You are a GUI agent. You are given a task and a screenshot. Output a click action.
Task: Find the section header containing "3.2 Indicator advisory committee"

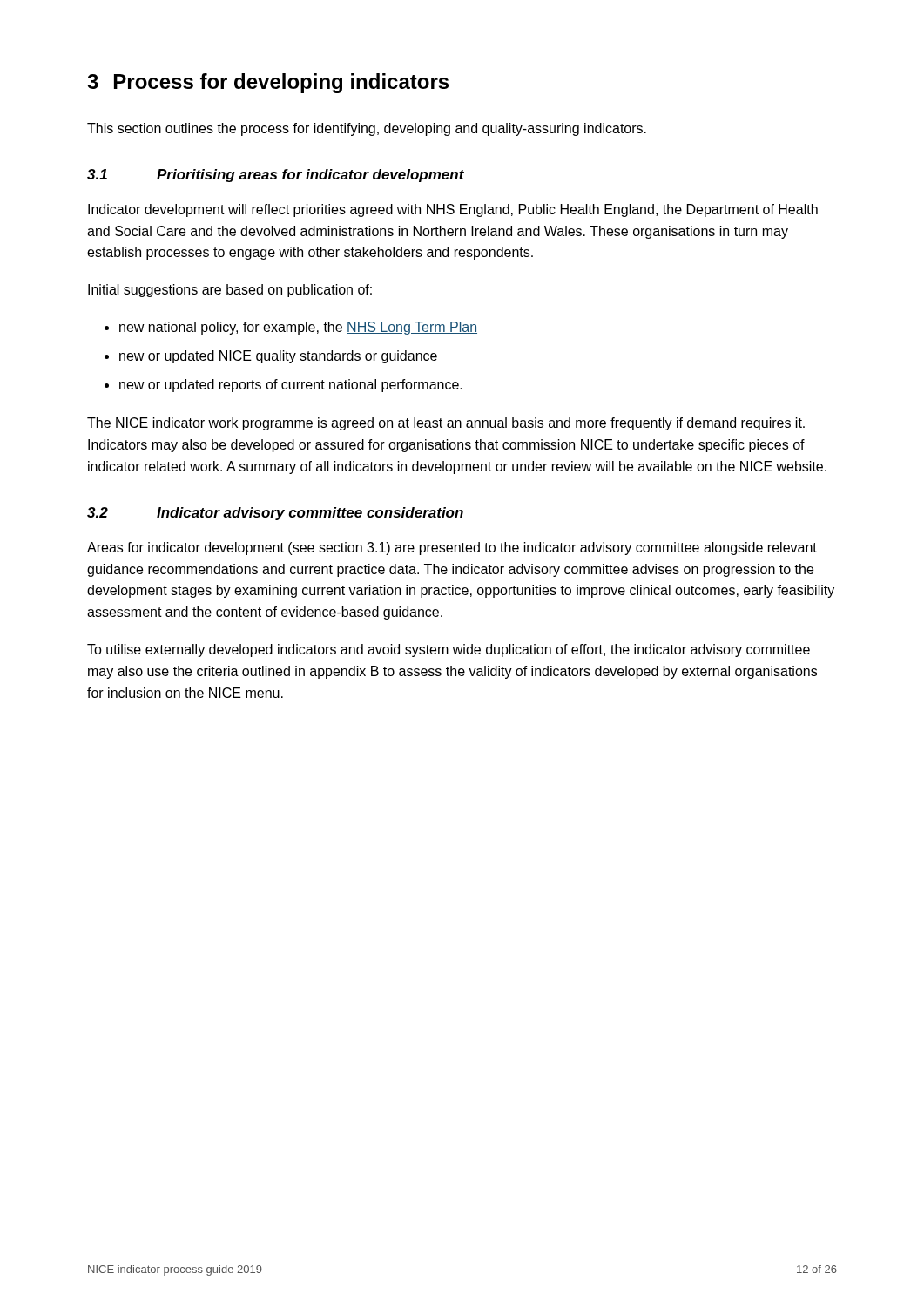pyautogui.click(x=462, y=513)
